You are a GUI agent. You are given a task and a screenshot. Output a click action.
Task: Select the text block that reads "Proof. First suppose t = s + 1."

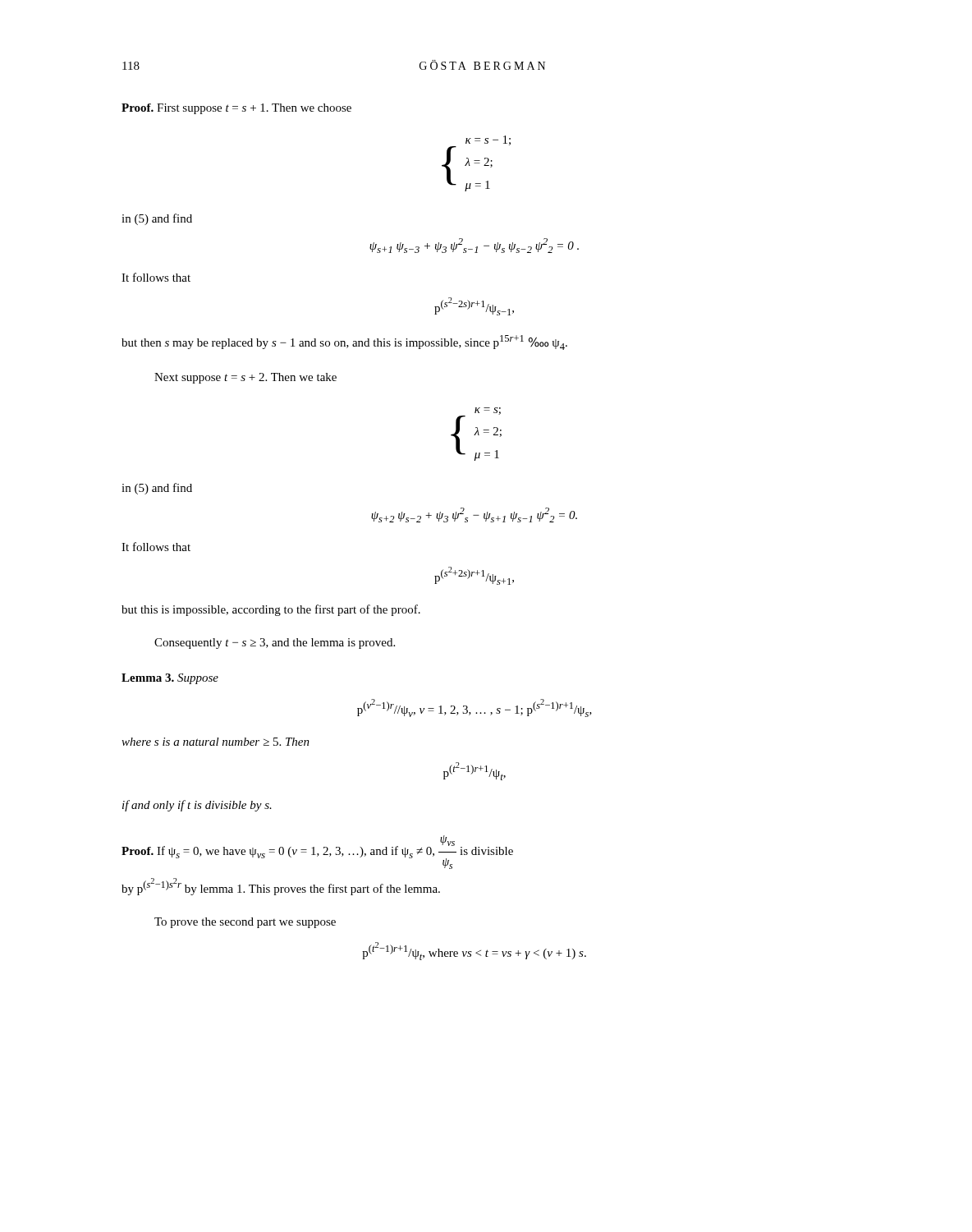pos(236,109)
